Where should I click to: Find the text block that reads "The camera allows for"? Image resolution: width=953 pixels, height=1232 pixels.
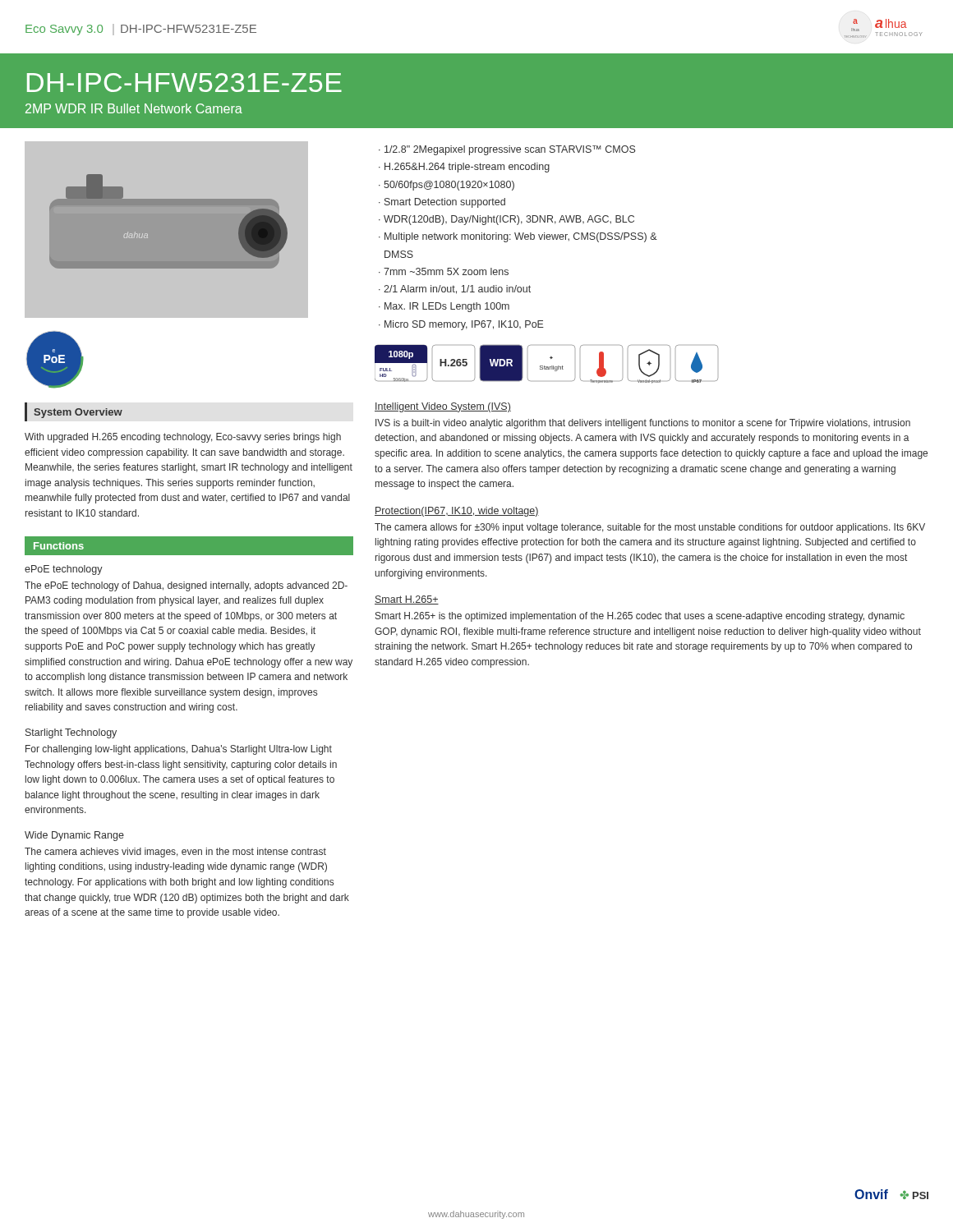pyautogui.click(x=650, y=550)
